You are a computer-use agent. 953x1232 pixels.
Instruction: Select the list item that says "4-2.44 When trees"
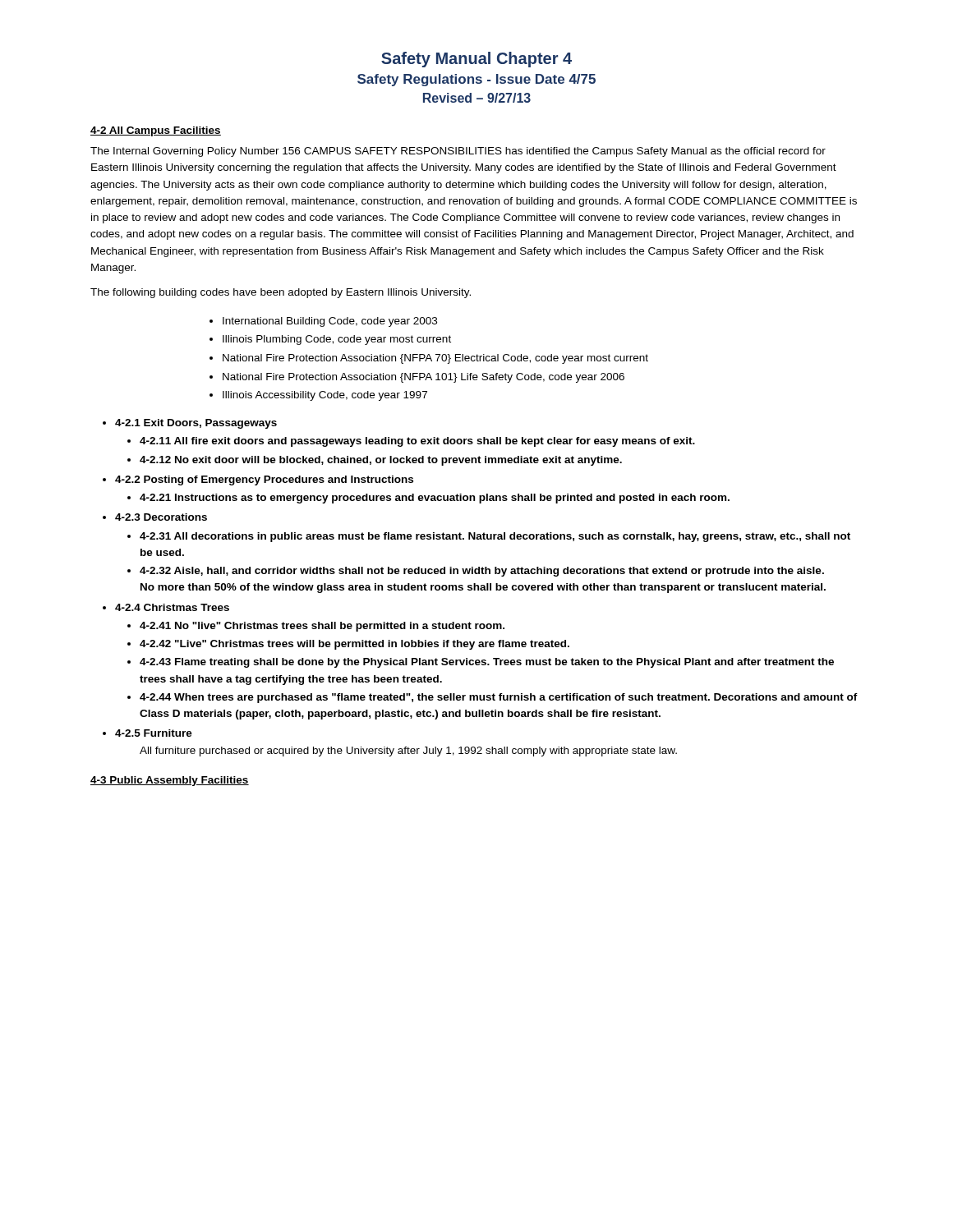(x=498, y=705)
